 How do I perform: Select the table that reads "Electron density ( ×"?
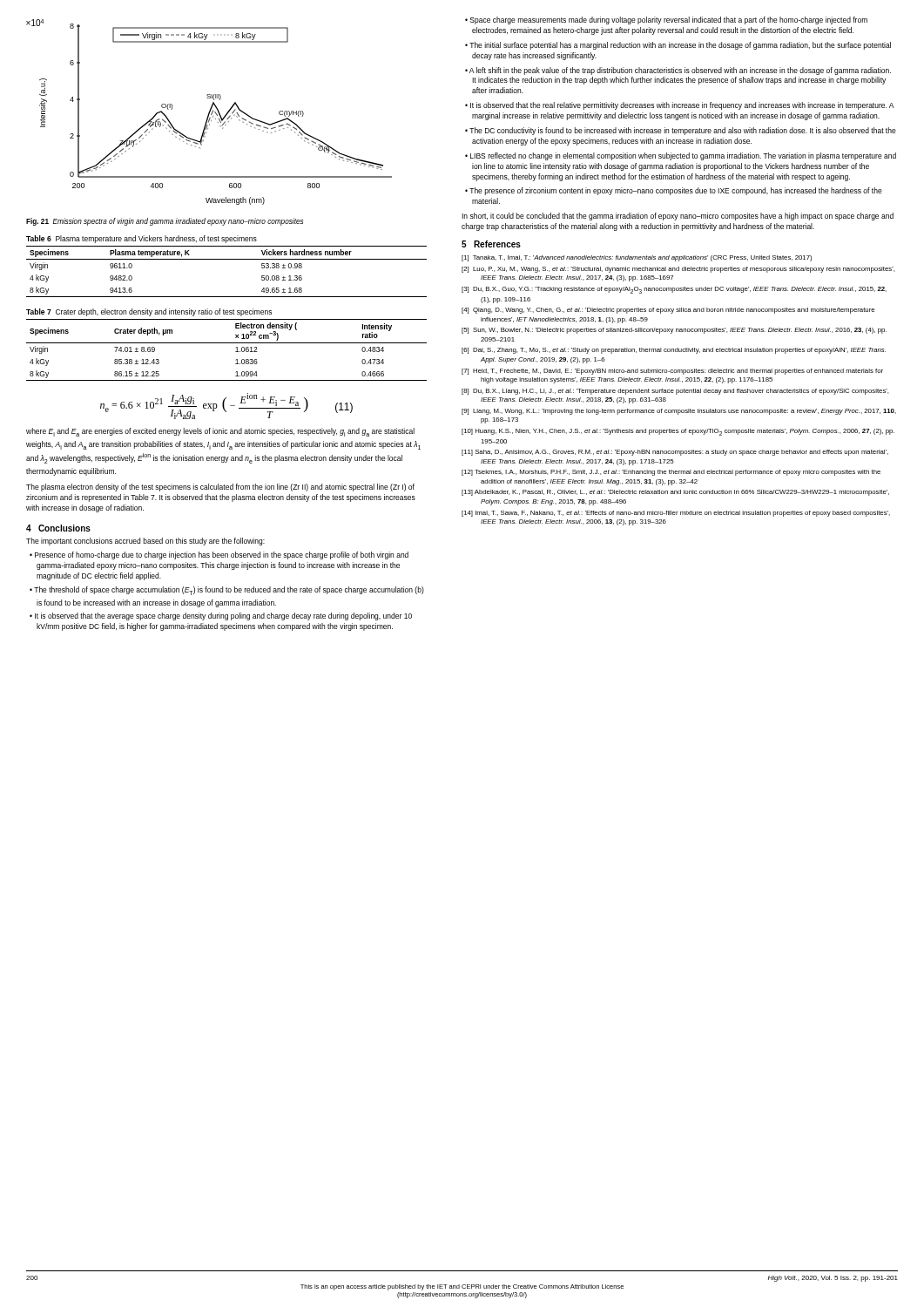(226, 344)
